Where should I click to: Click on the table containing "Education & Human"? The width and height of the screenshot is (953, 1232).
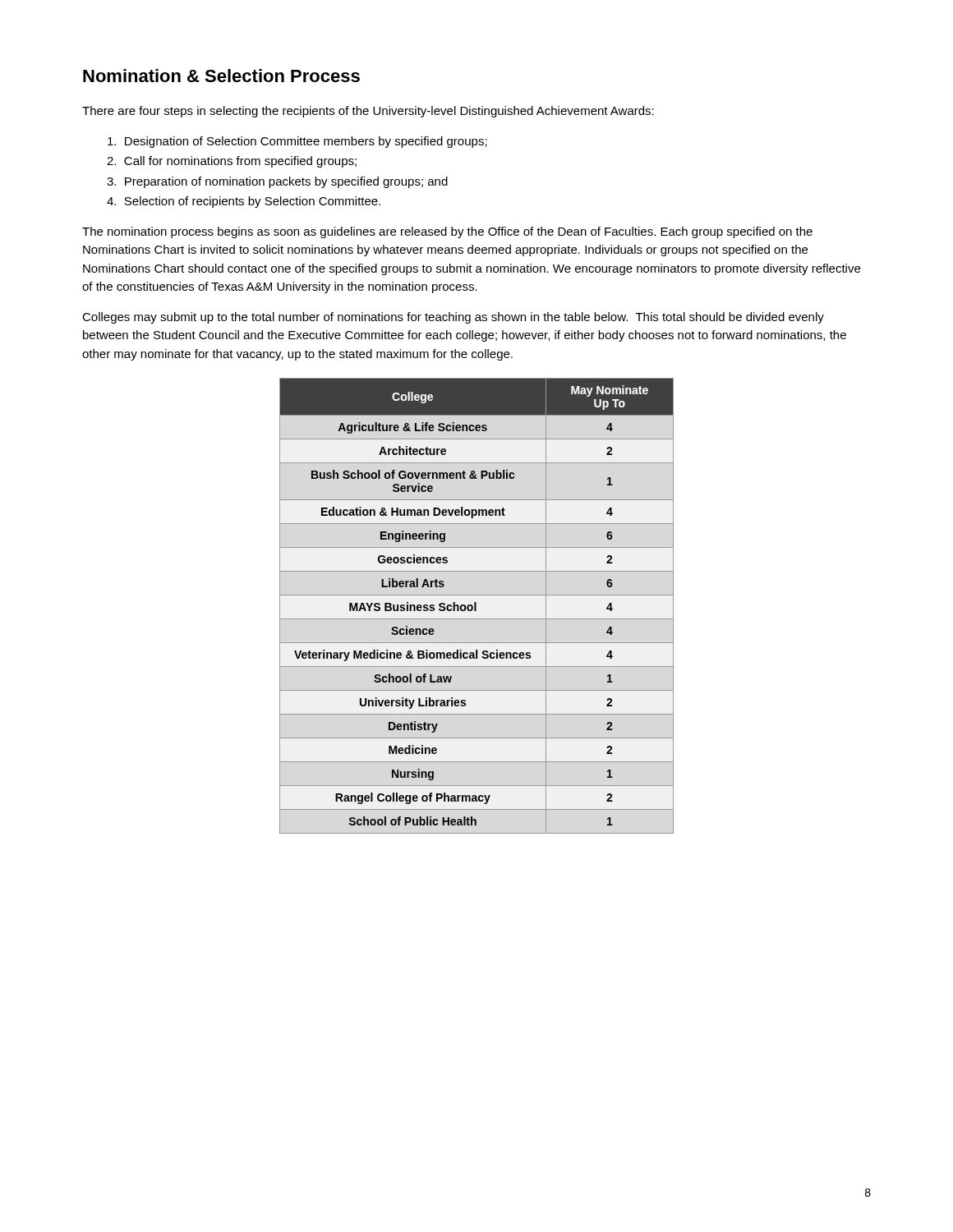[476, 606]
